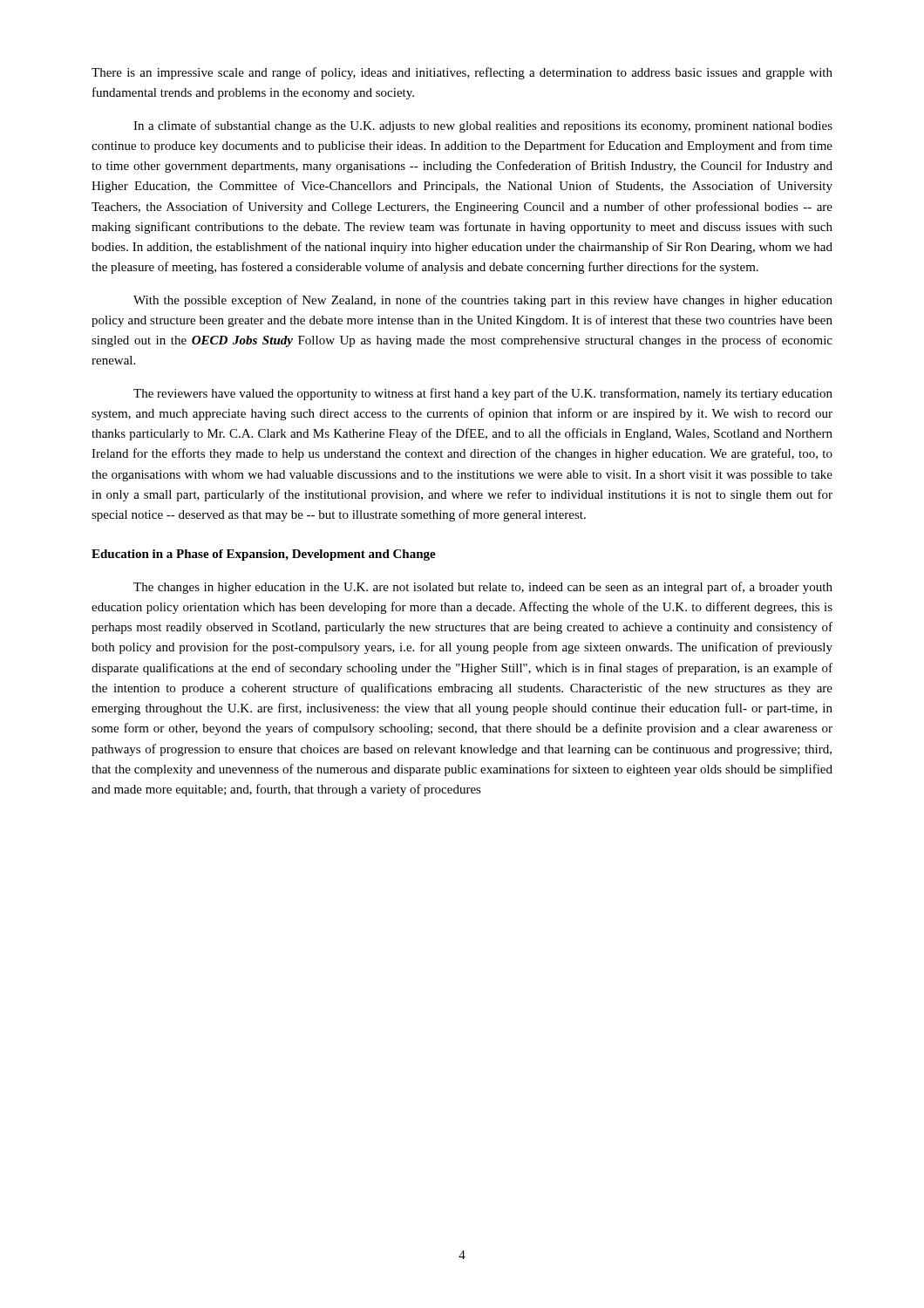The width and height of the screenshot is (924, 1308).
Task: Where is the passage that starts "In a climate of substantial change as the"?
Action: [x=462, y=197]
